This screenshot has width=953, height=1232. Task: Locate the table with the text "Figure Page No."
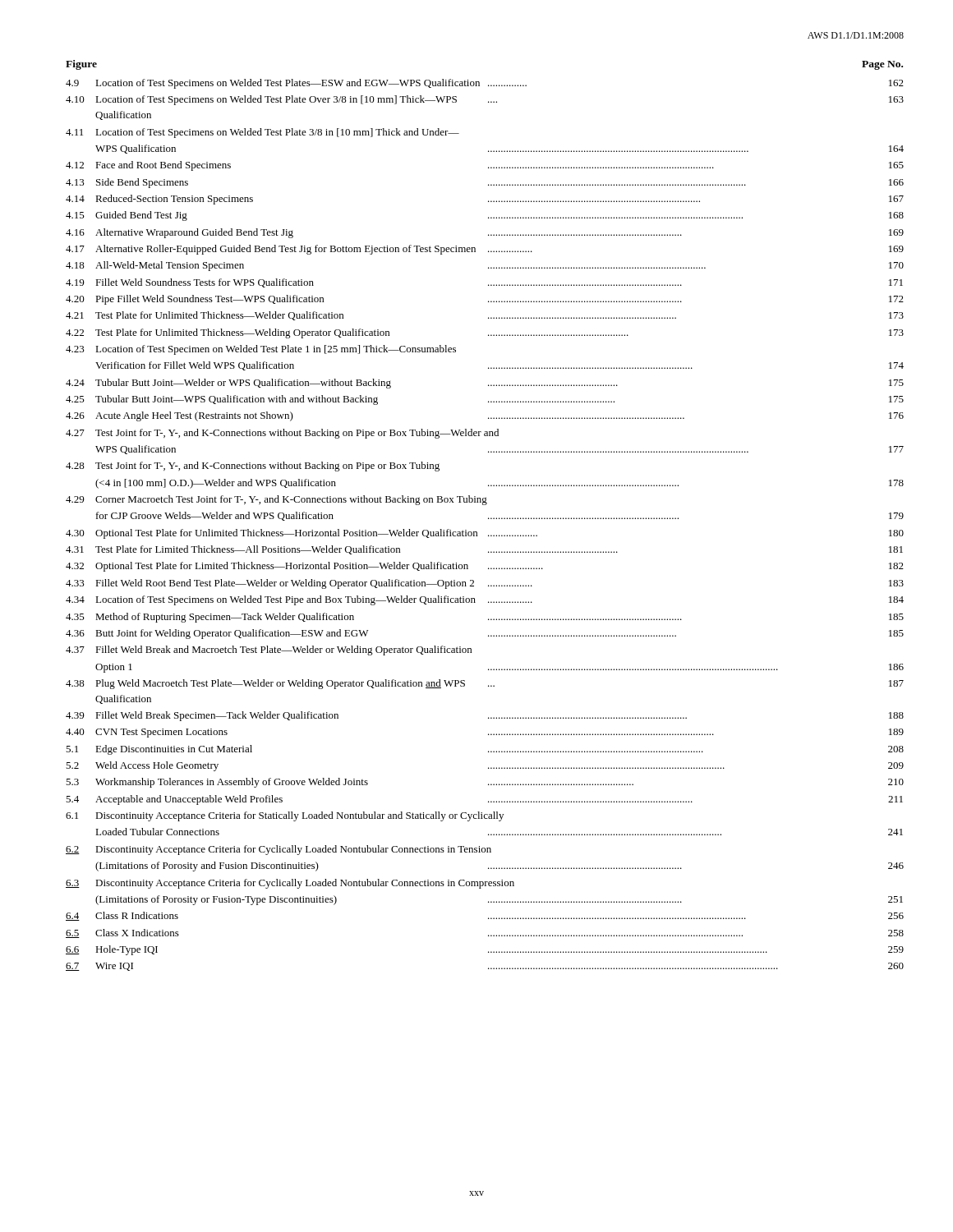[x=485, y=516]
